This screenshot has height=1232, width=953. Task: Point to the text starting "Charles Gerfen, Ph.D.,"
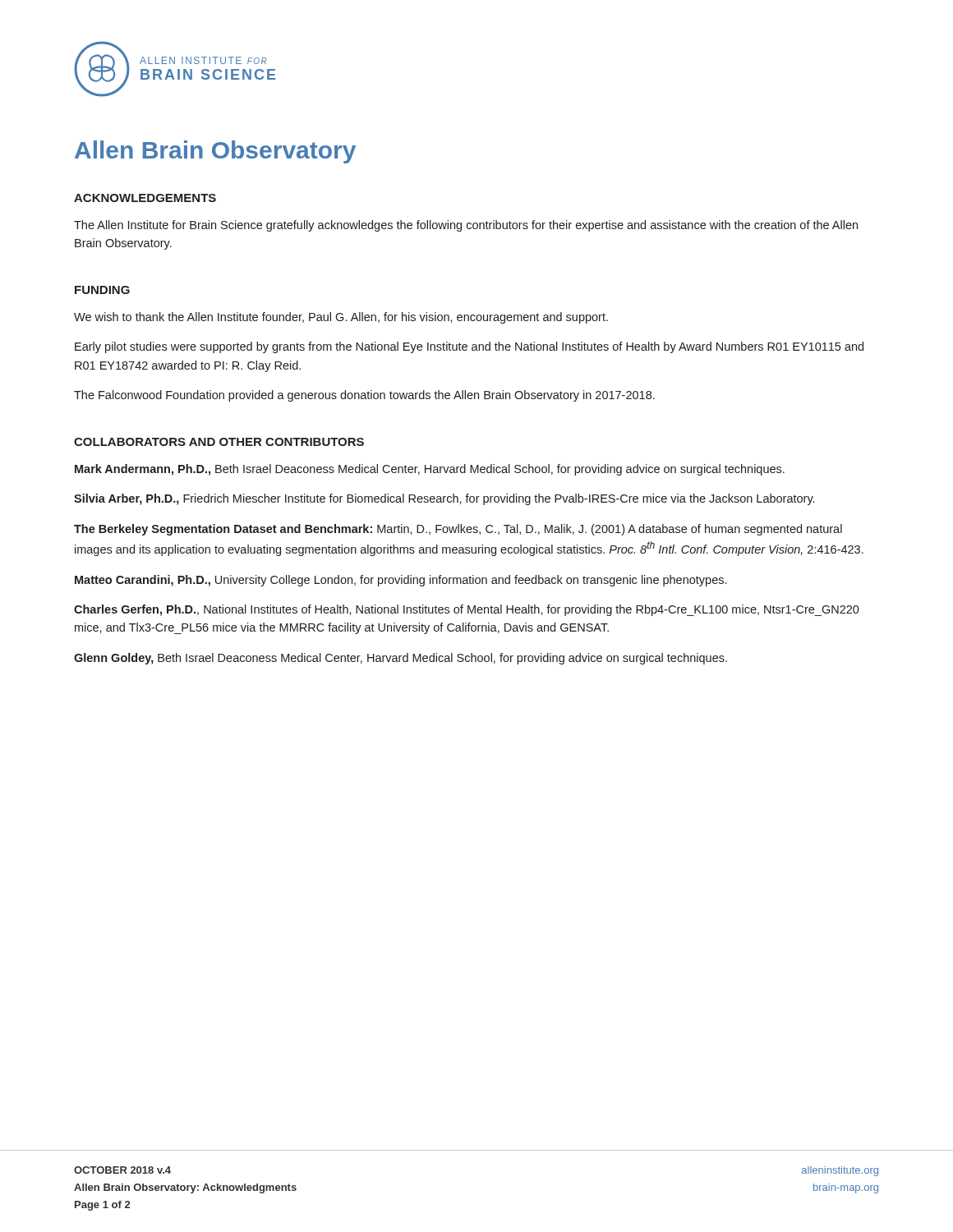point(467,619)
